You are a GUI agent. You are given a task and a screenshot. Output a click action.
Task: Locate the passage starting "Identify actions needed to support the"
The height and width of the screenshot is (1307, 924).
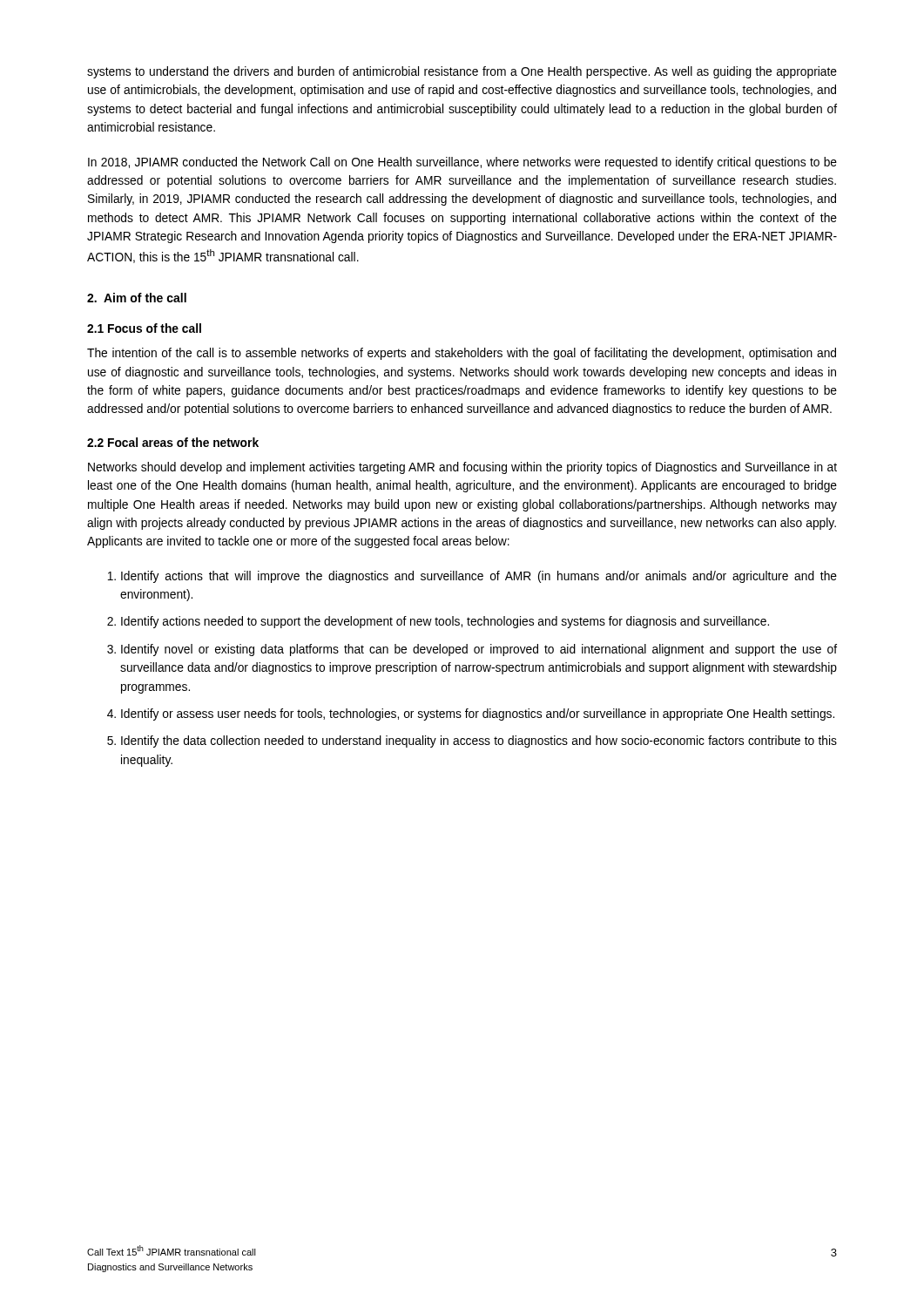(445, 622)
